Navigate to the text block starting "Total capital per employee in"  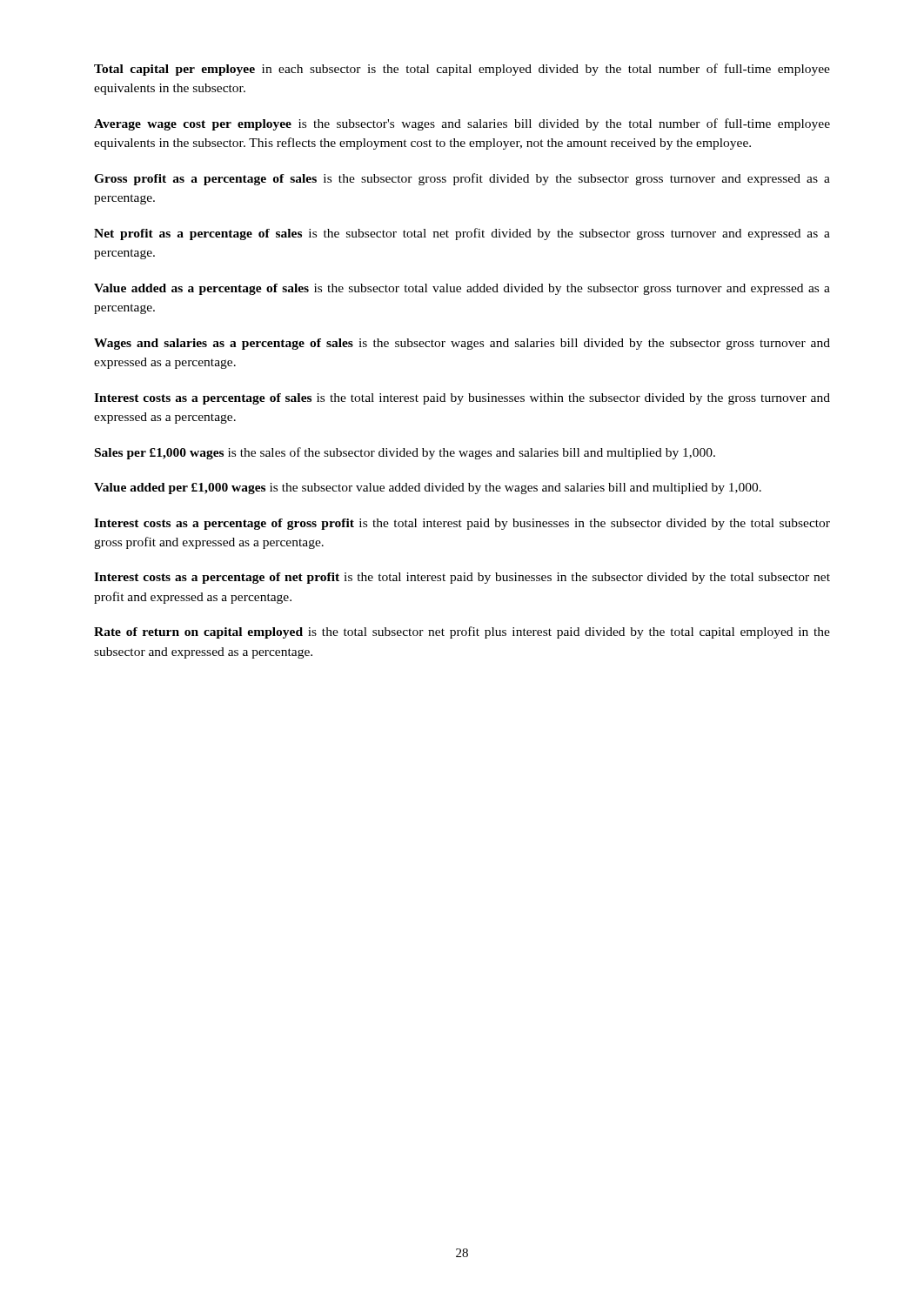(462, 78)
